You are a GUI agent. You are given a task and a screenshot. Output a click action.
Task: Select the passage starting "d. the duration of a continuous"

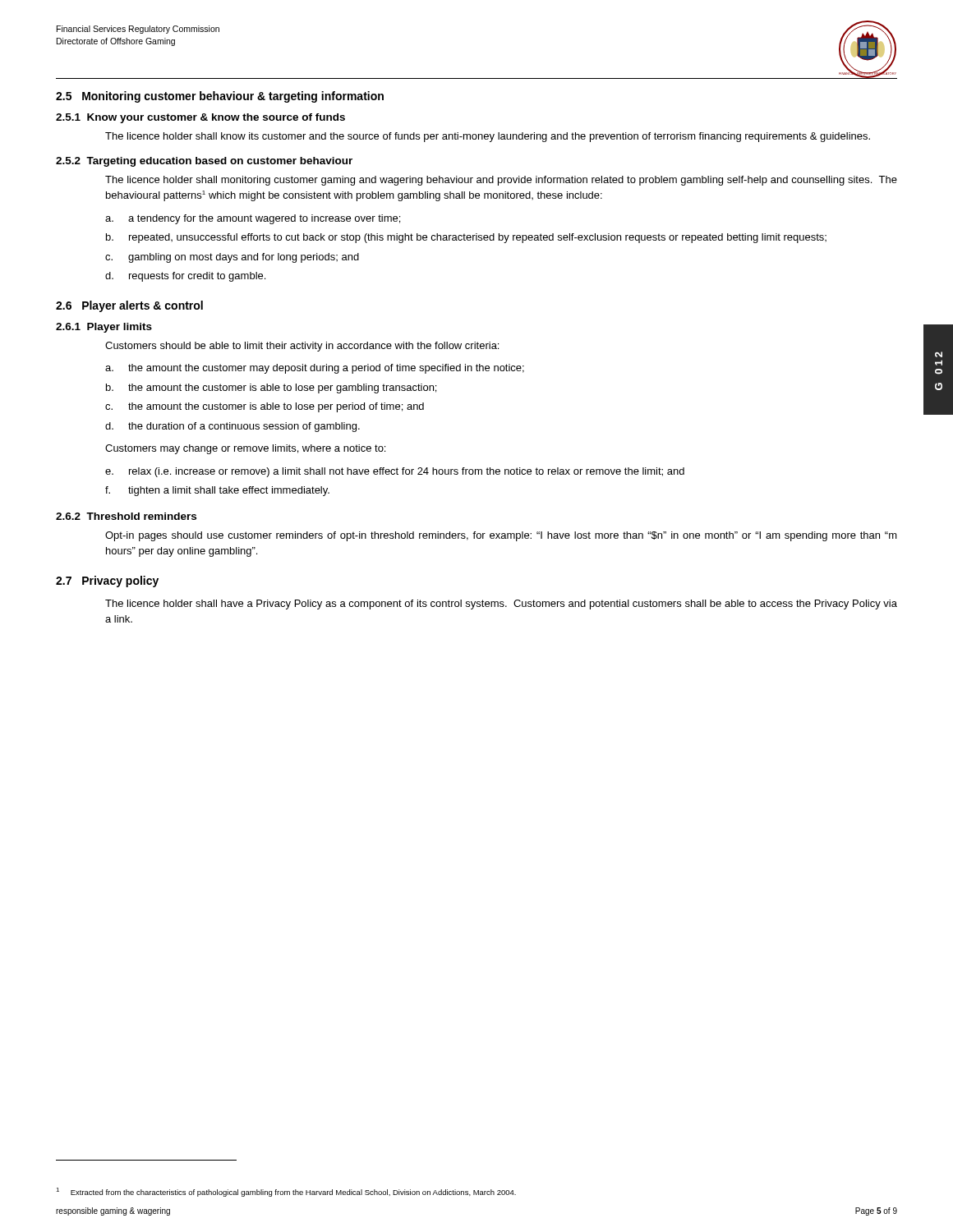[x=232, y=427]
